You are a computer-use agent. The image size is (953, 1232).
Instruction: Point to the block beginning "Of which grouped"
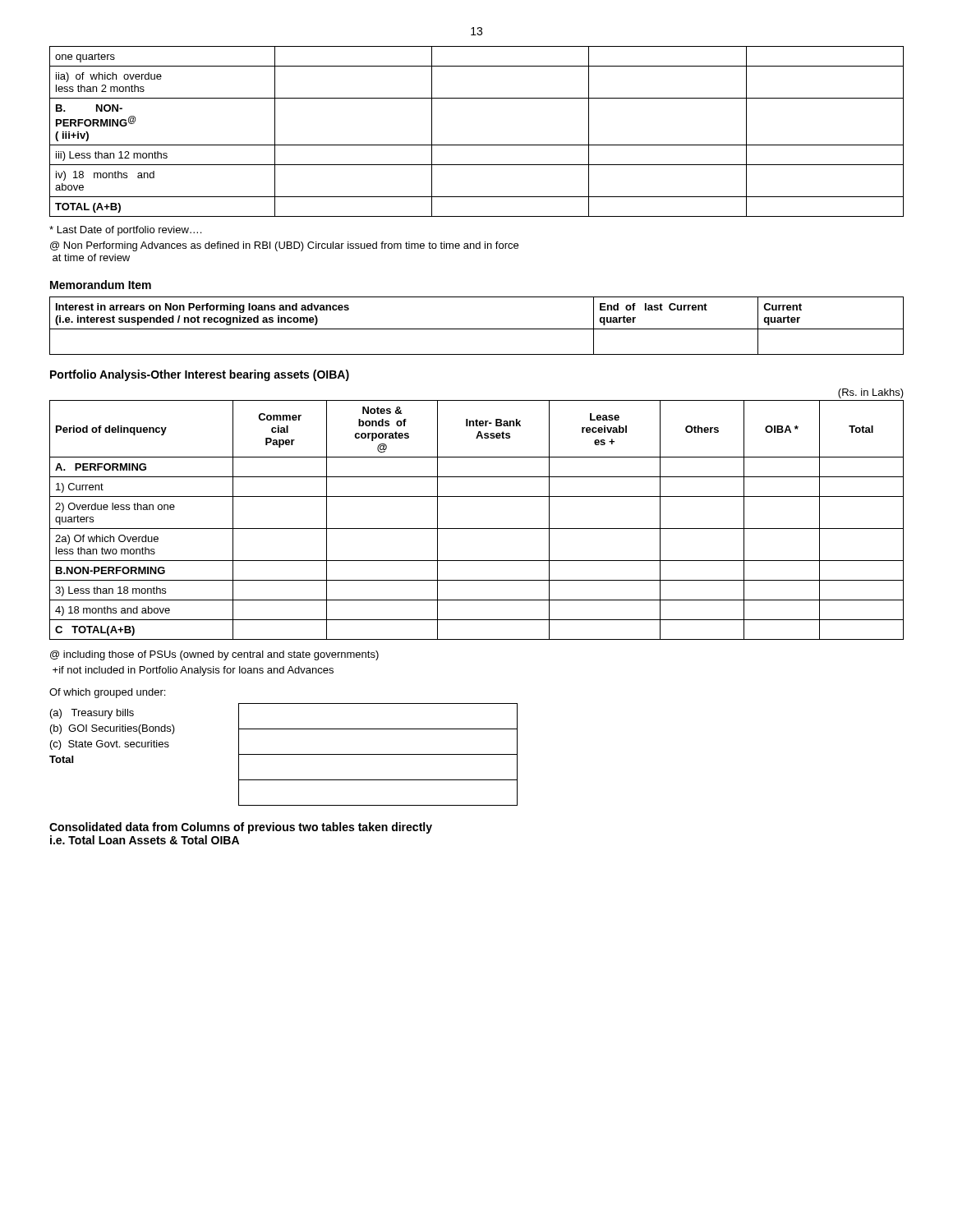point(108,692)
